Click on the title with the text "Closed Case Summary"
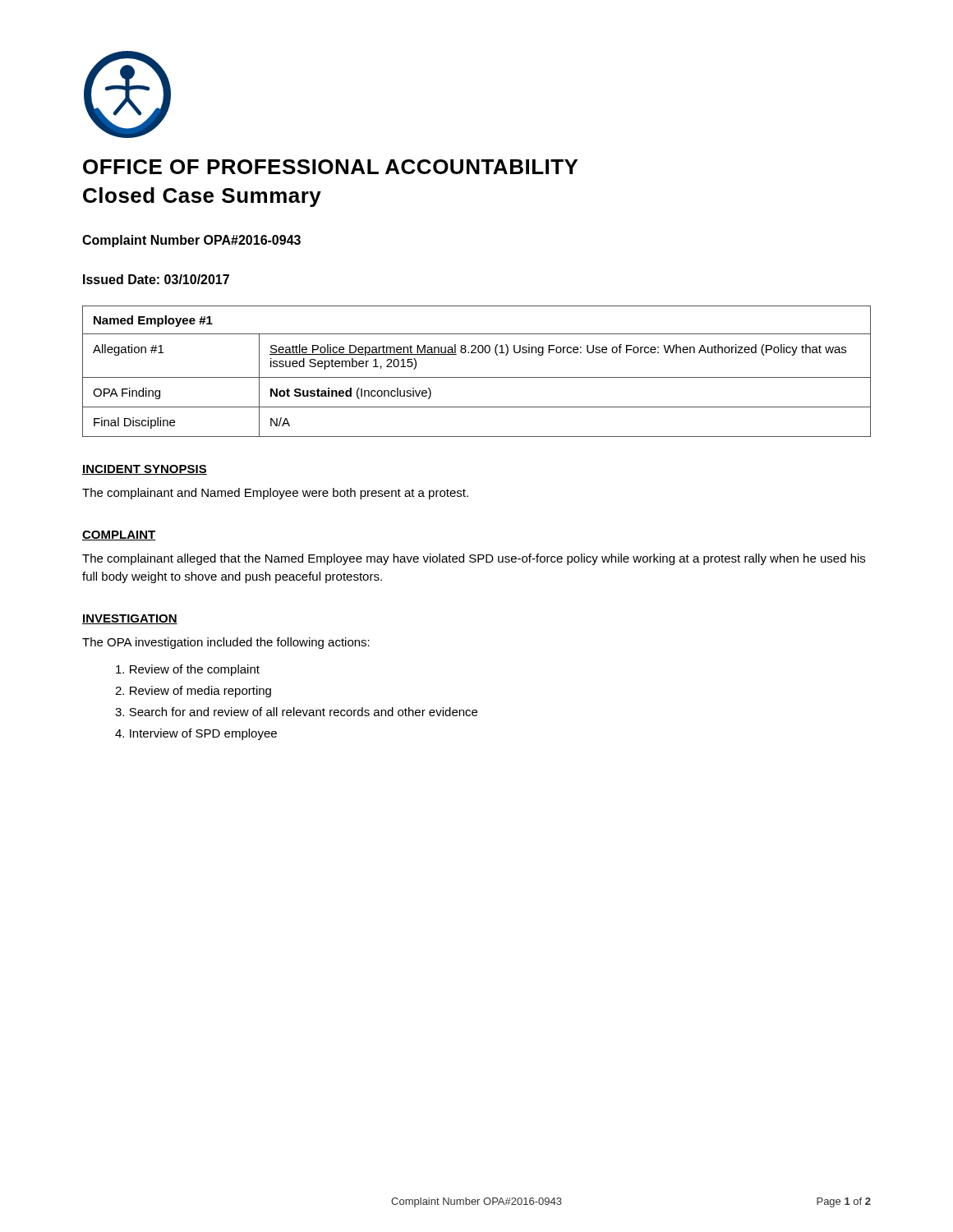The width and height of the screenshot is (953, 1232). [202, 196]
